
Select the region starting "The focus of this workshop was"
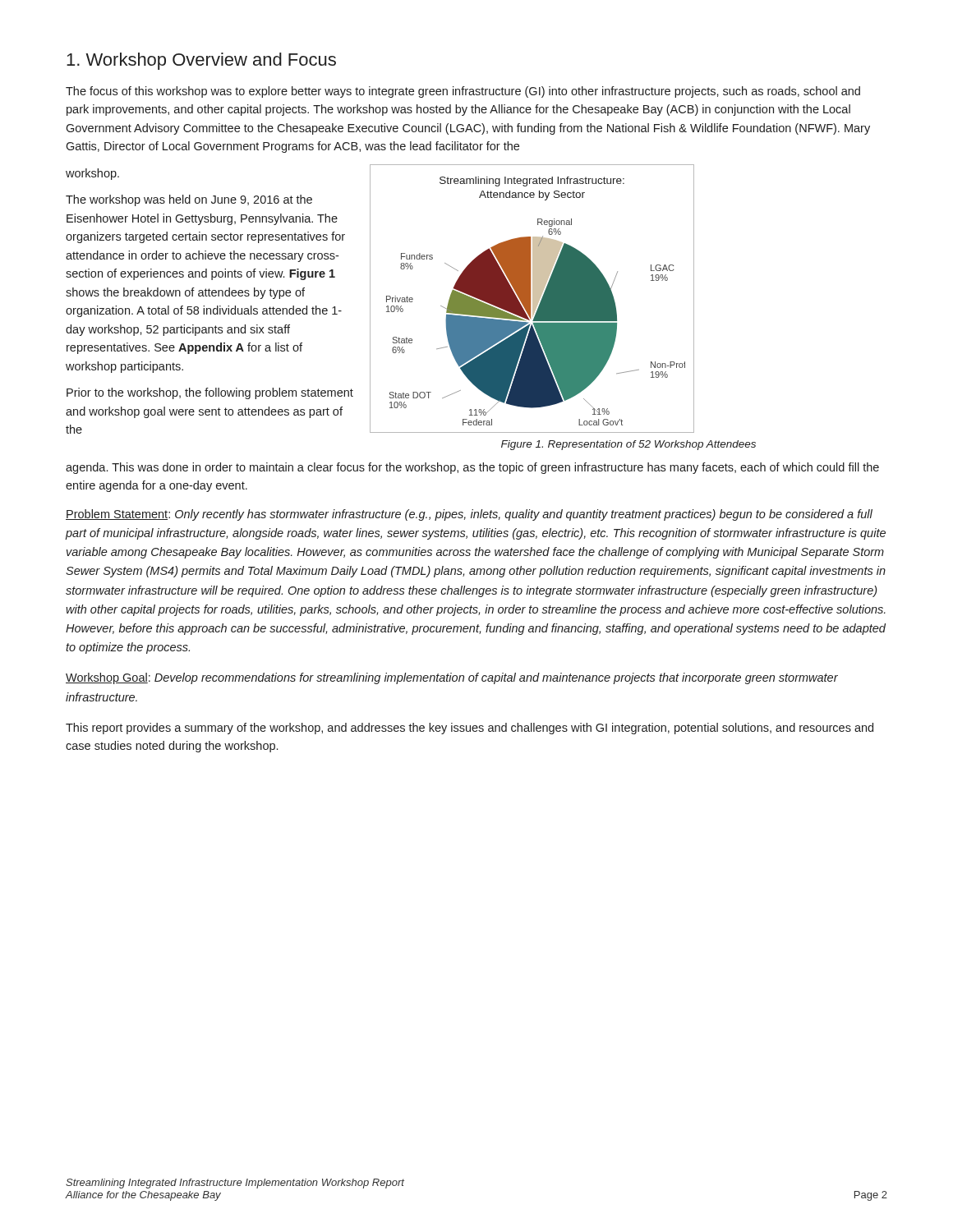click(468, 119)
